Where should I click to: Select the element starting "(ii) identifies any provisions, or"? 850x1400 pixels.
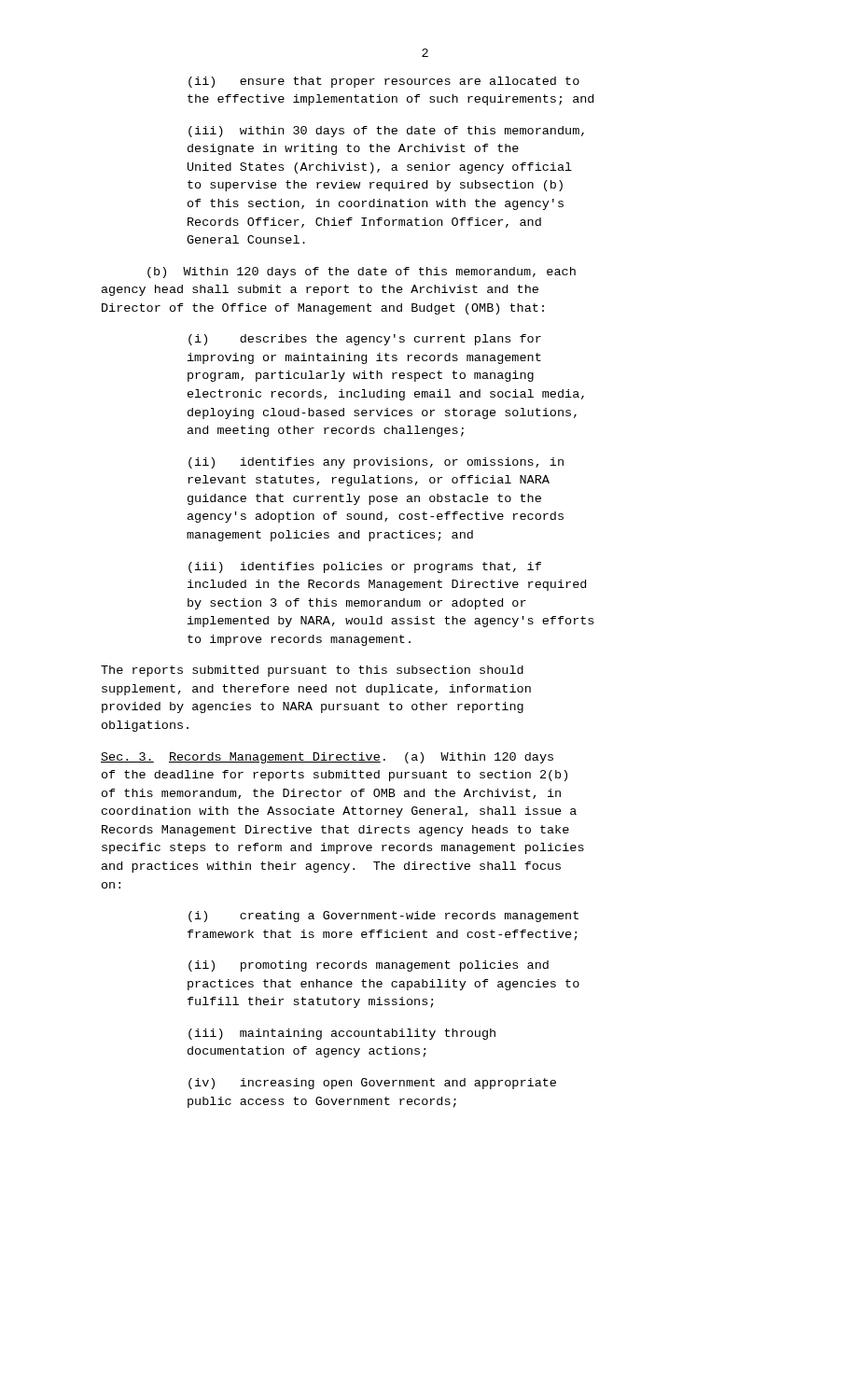coord(376,499)
